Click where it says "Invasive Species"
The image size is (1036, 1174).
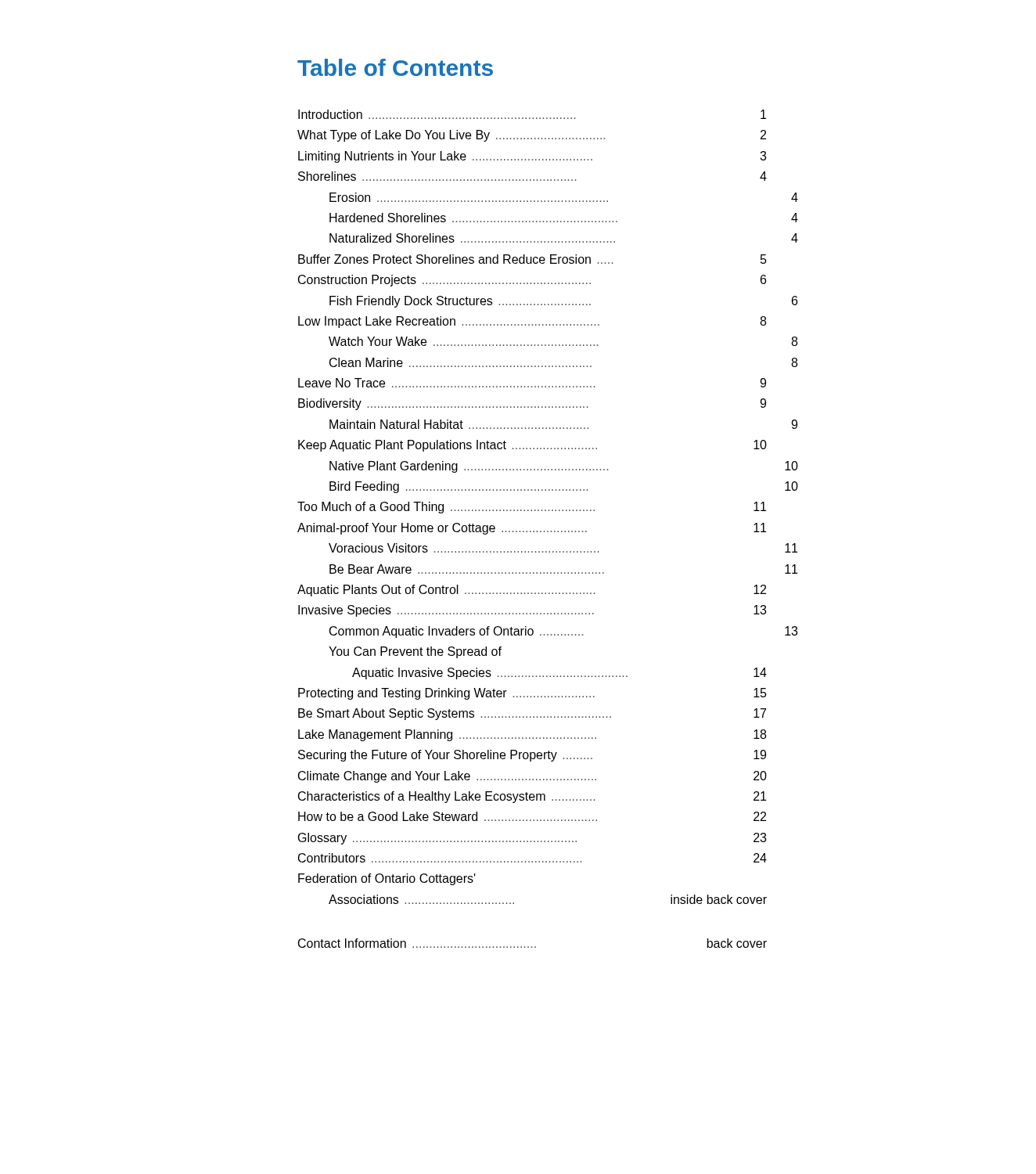[532, 611]
